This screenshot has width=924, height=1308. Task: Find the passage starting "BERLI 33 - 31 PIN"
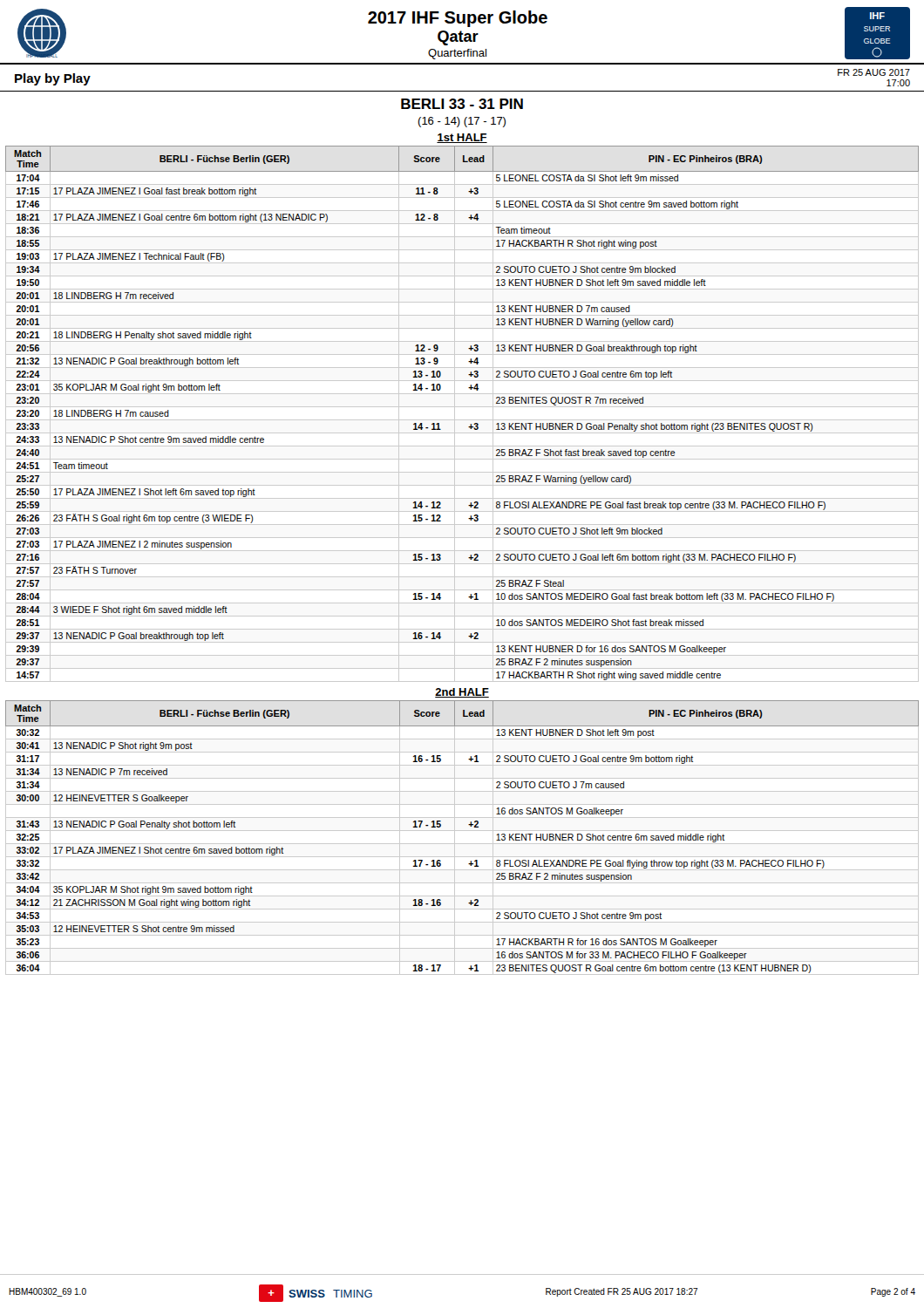pos(462,104)
